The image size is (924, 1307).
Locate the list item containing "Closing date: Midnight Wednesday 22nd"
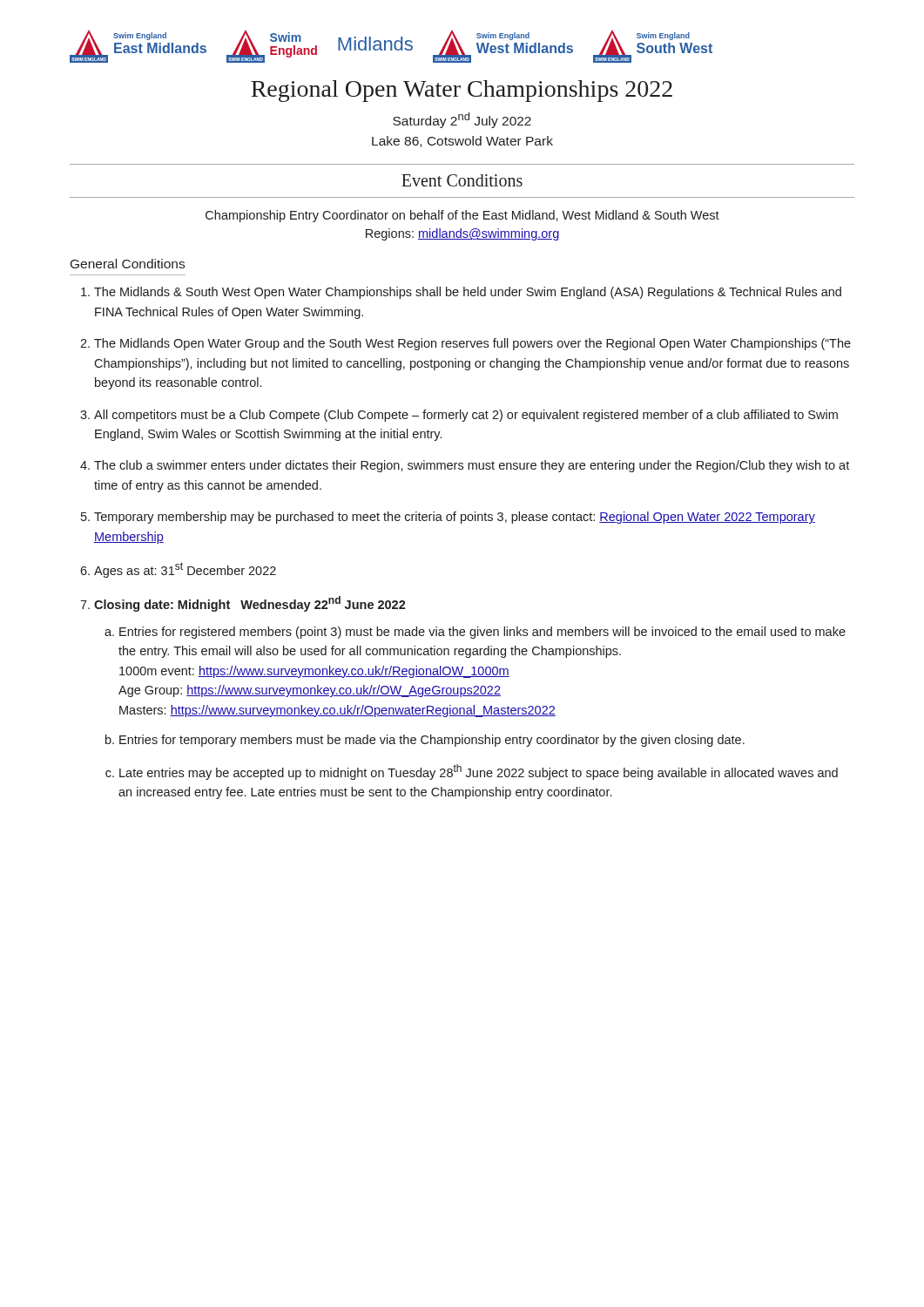[x=474, y=698]
